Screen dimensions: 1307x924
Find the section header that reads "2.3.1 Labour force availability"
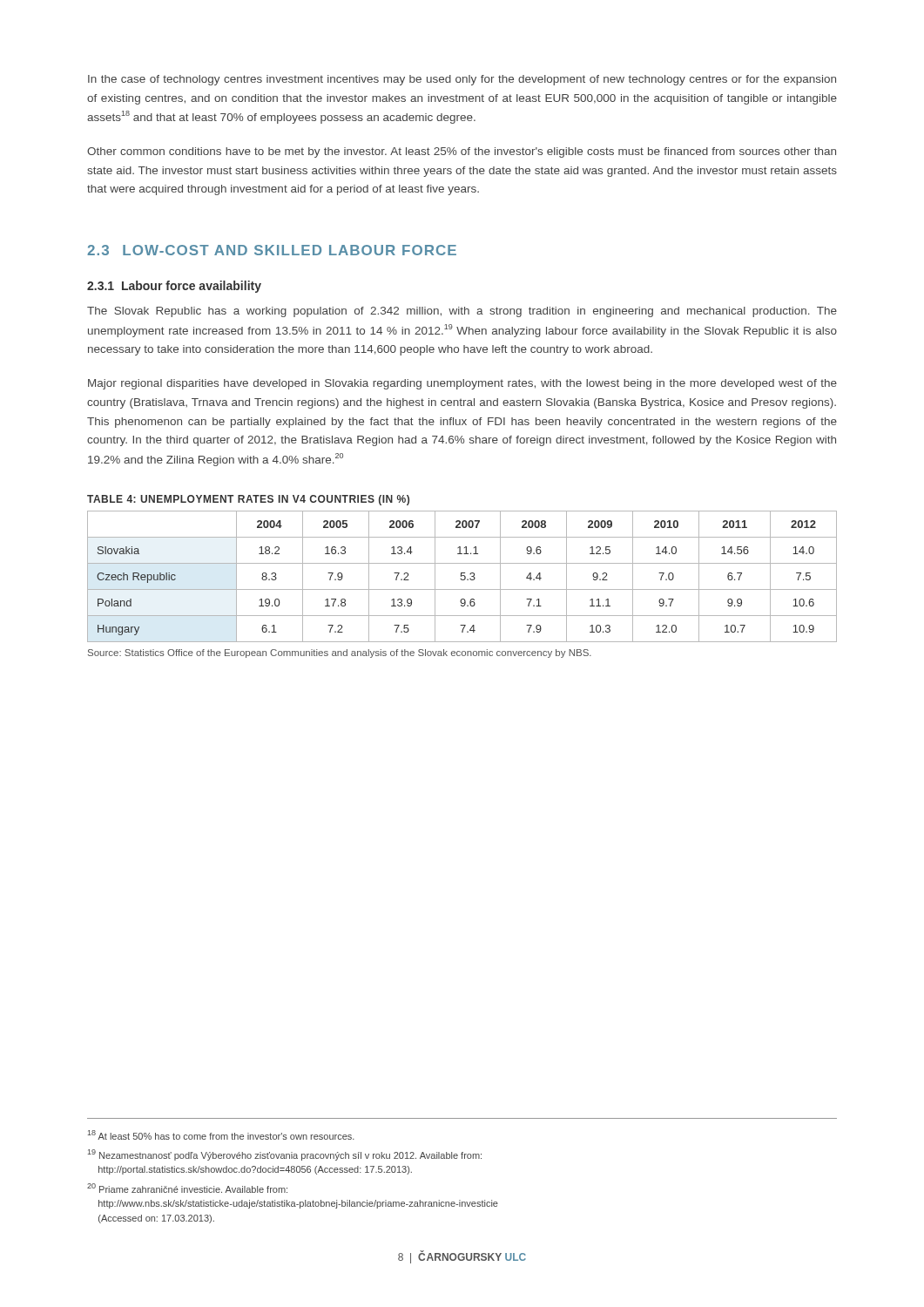pyautogui.click(x=174, y=286)
